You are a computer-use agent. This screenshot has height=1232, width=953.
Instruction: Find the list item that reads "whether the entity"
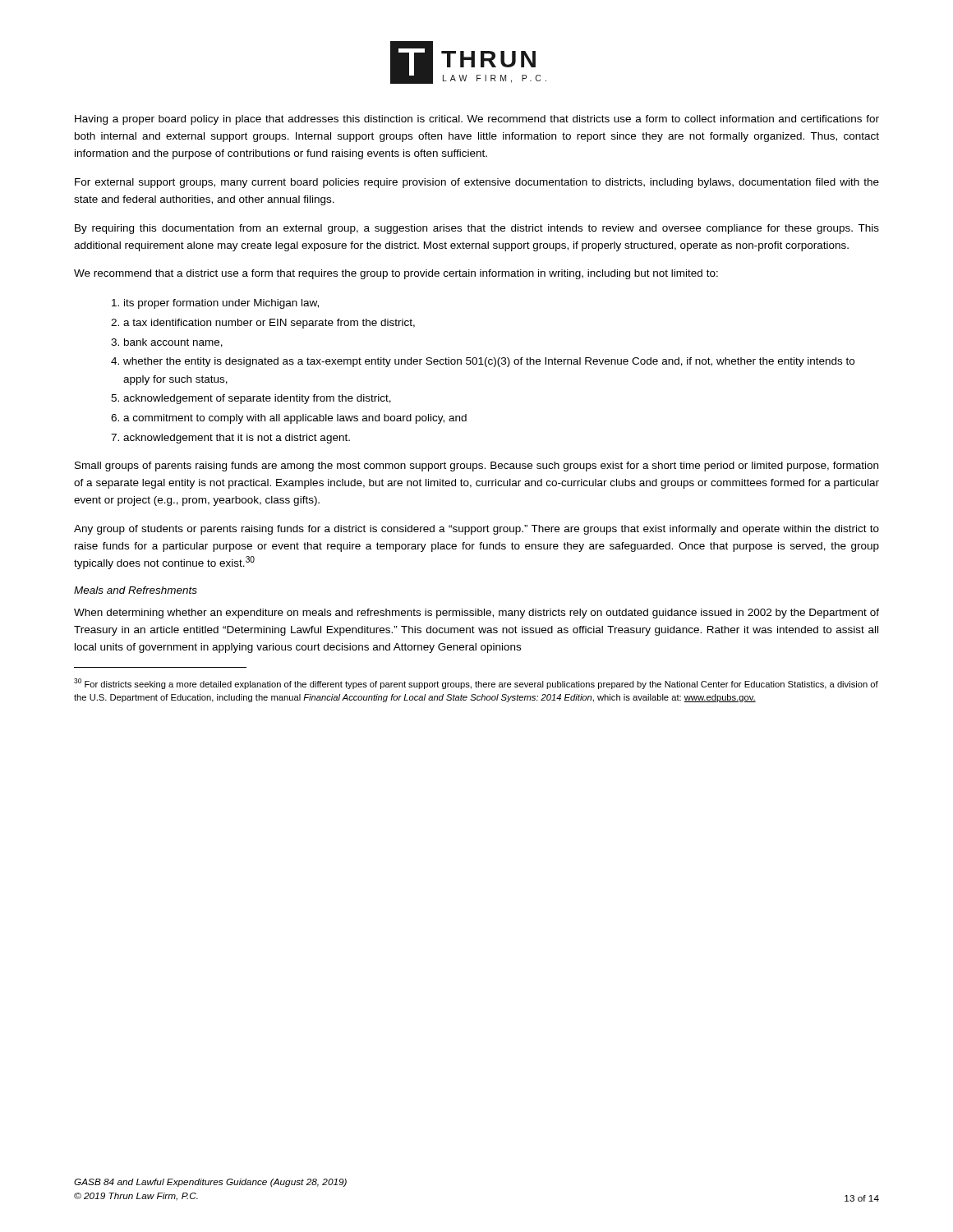[489, 370]
